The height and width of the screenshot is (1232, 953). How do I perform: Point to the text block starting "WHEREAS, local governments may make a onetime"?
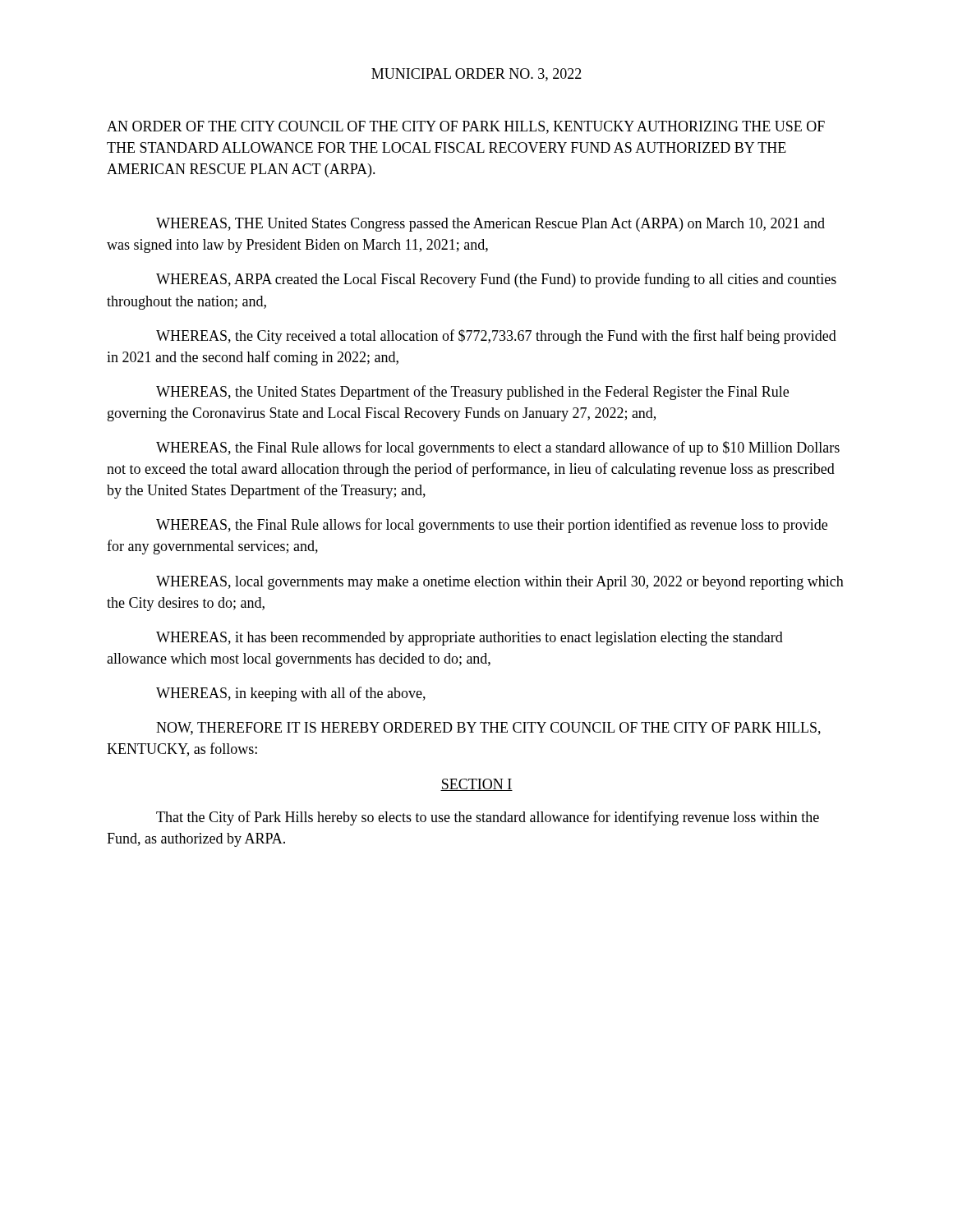pyautogui.click(x=475, y=592)
